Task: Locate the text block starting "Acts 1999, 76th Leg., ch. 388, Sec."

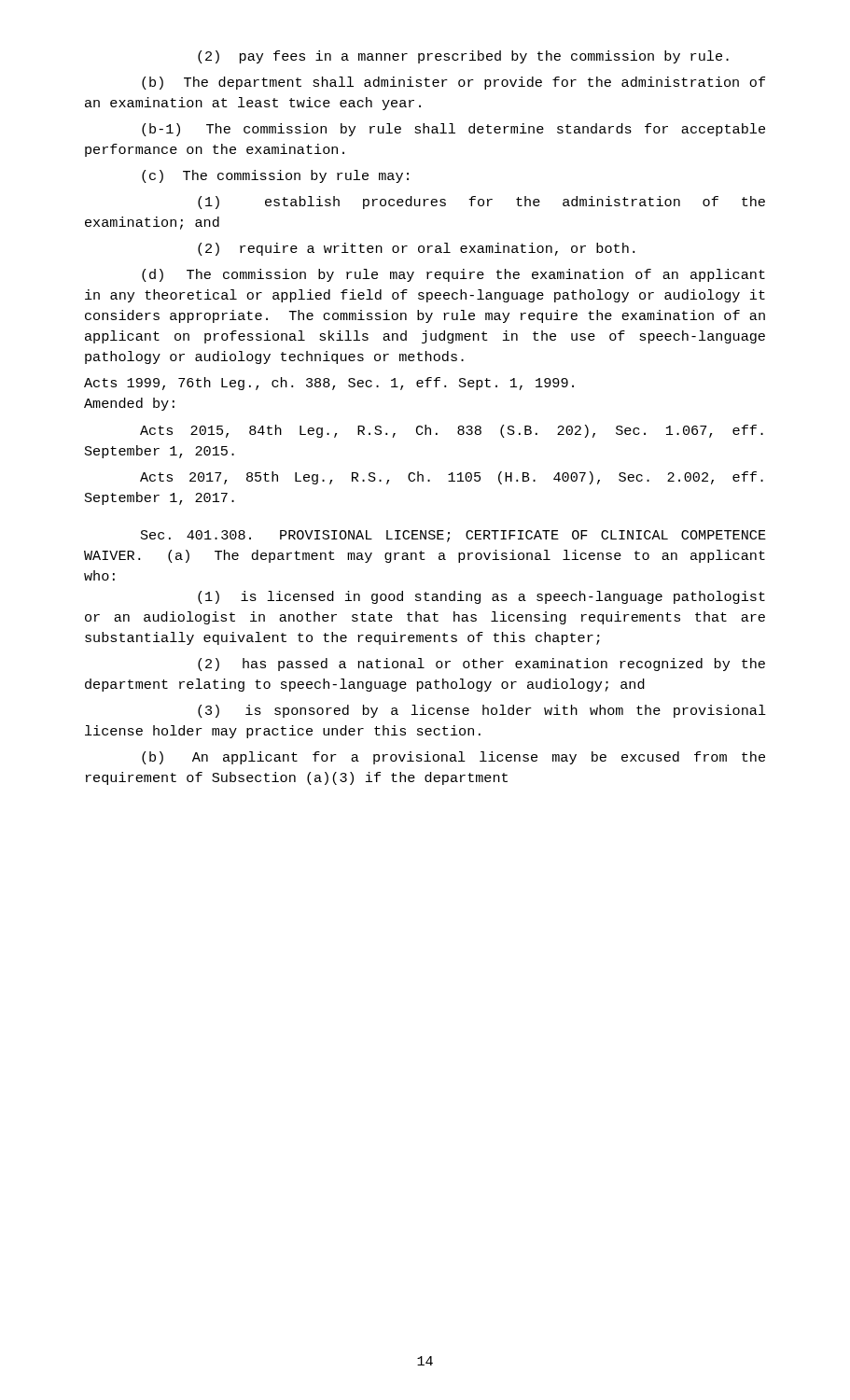Action: (x=425, y=394)
